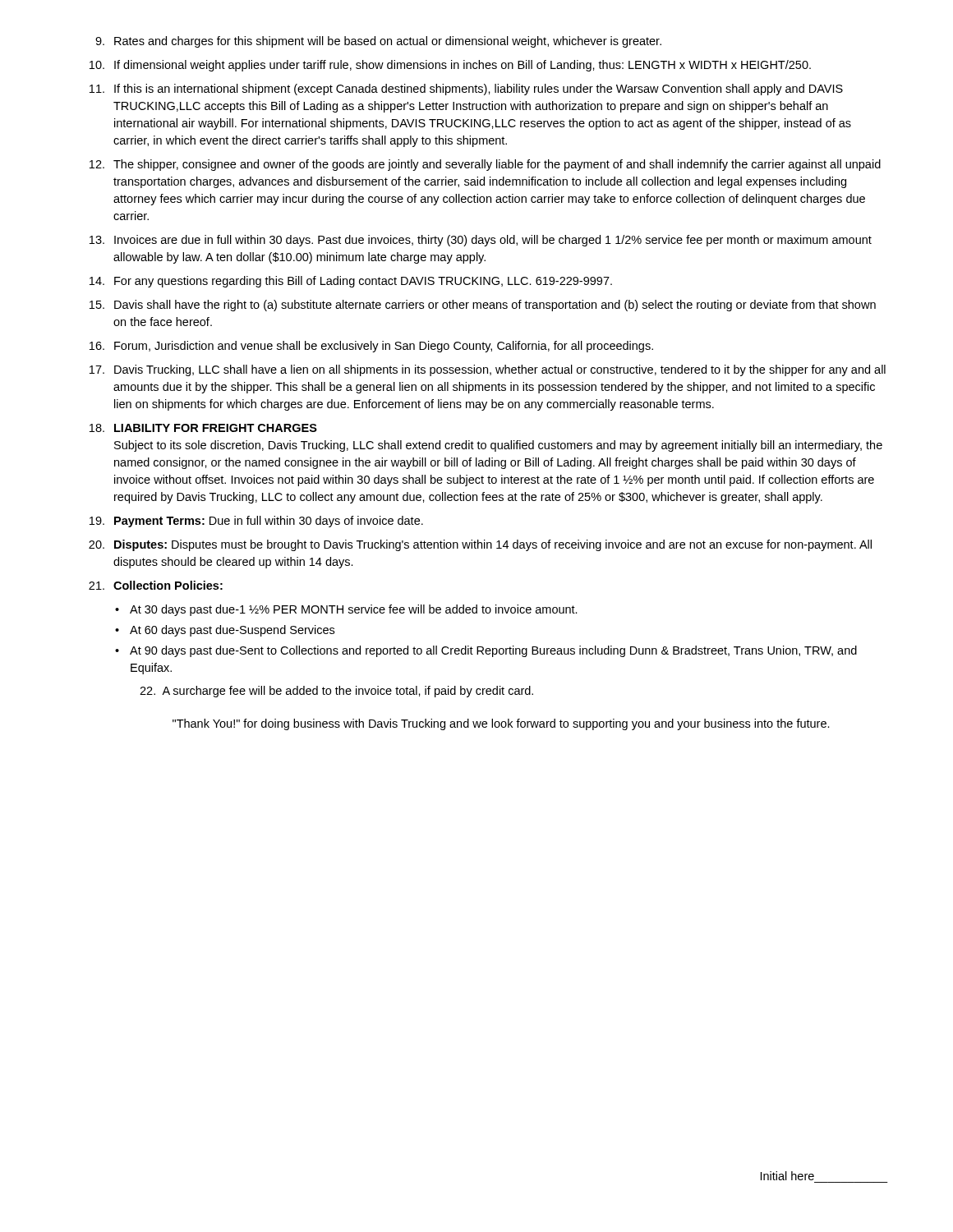Click the passage that begins "19. Payment Terms: Due in full"
953x1232 pixels.
[x=256, y=522]
